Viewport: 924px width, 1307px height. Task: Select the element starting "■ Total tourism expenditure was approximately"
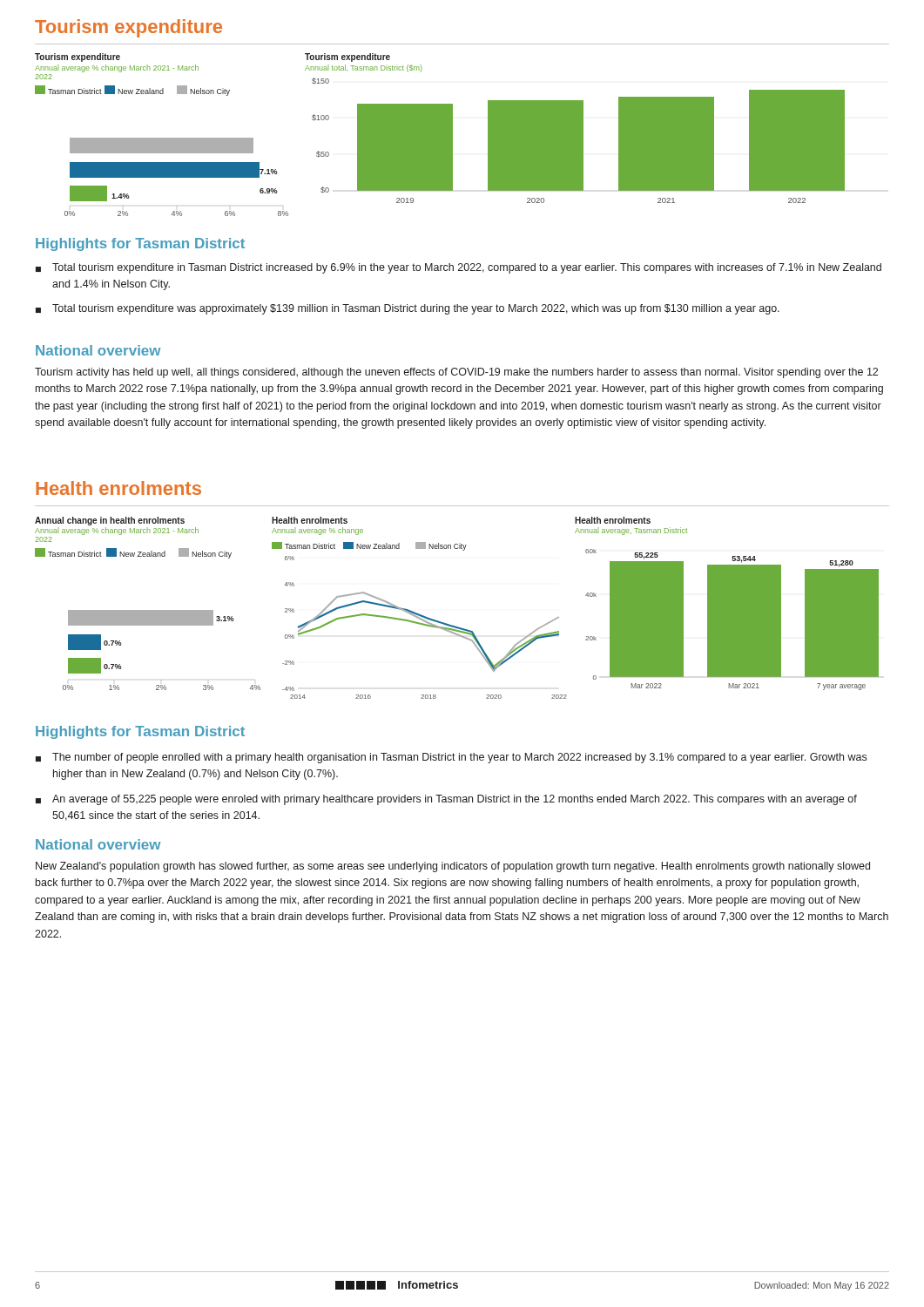click(x=407, y=310)
